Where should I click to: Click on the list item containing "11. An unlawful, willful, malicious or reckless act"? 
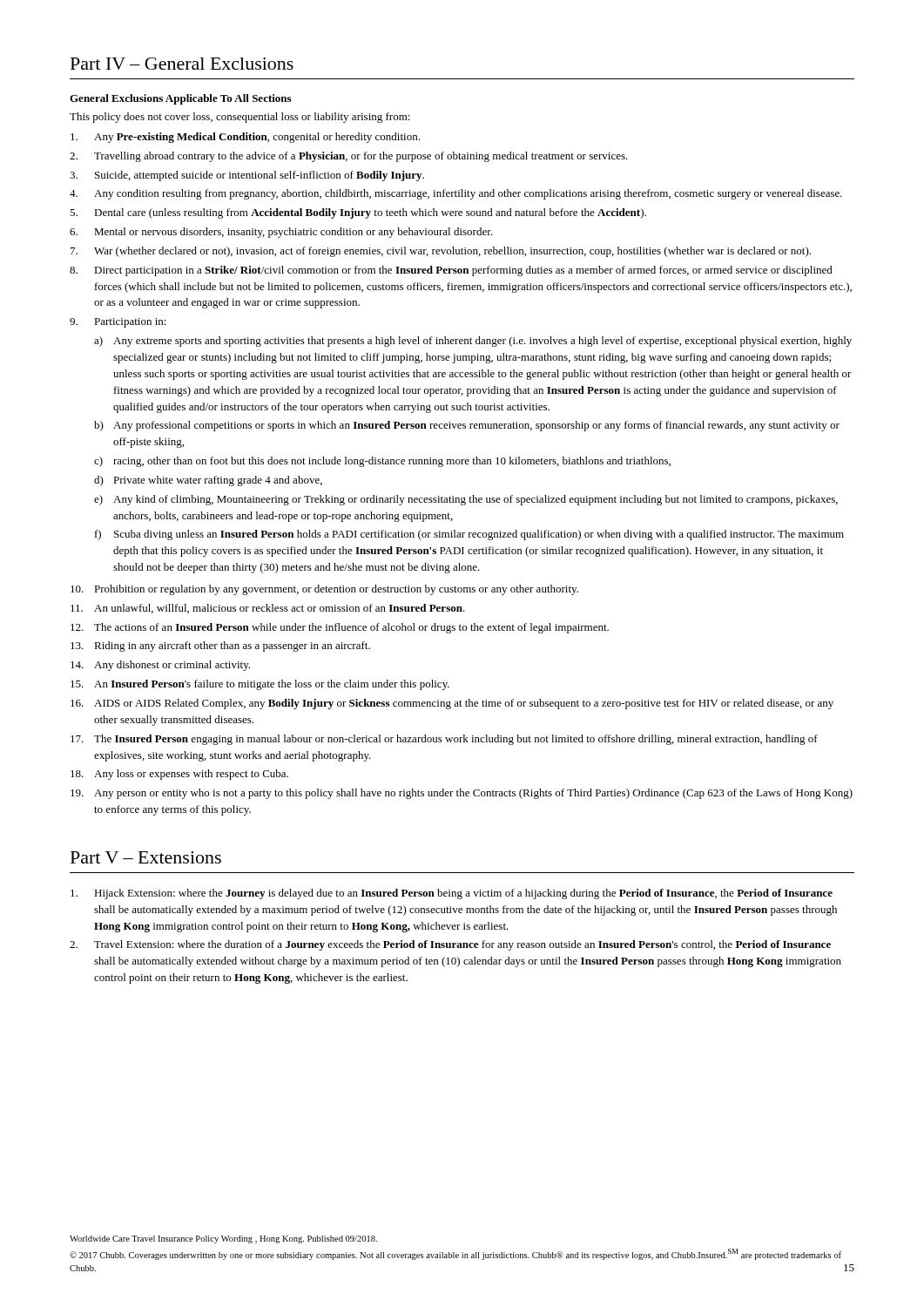click(x=462, y=608)
